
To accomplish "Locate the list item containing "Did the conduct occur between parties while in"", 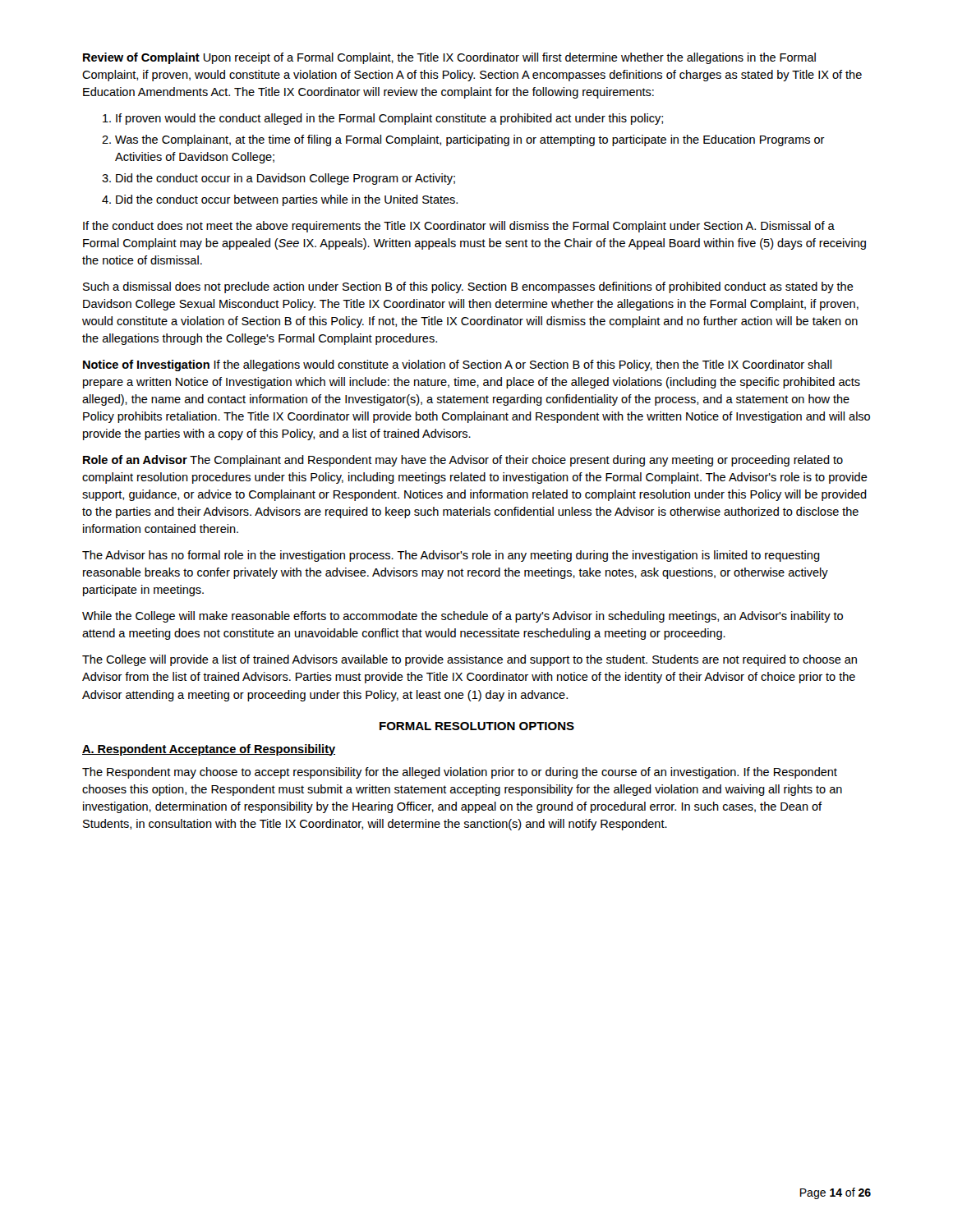I will [x=287, y=200].
